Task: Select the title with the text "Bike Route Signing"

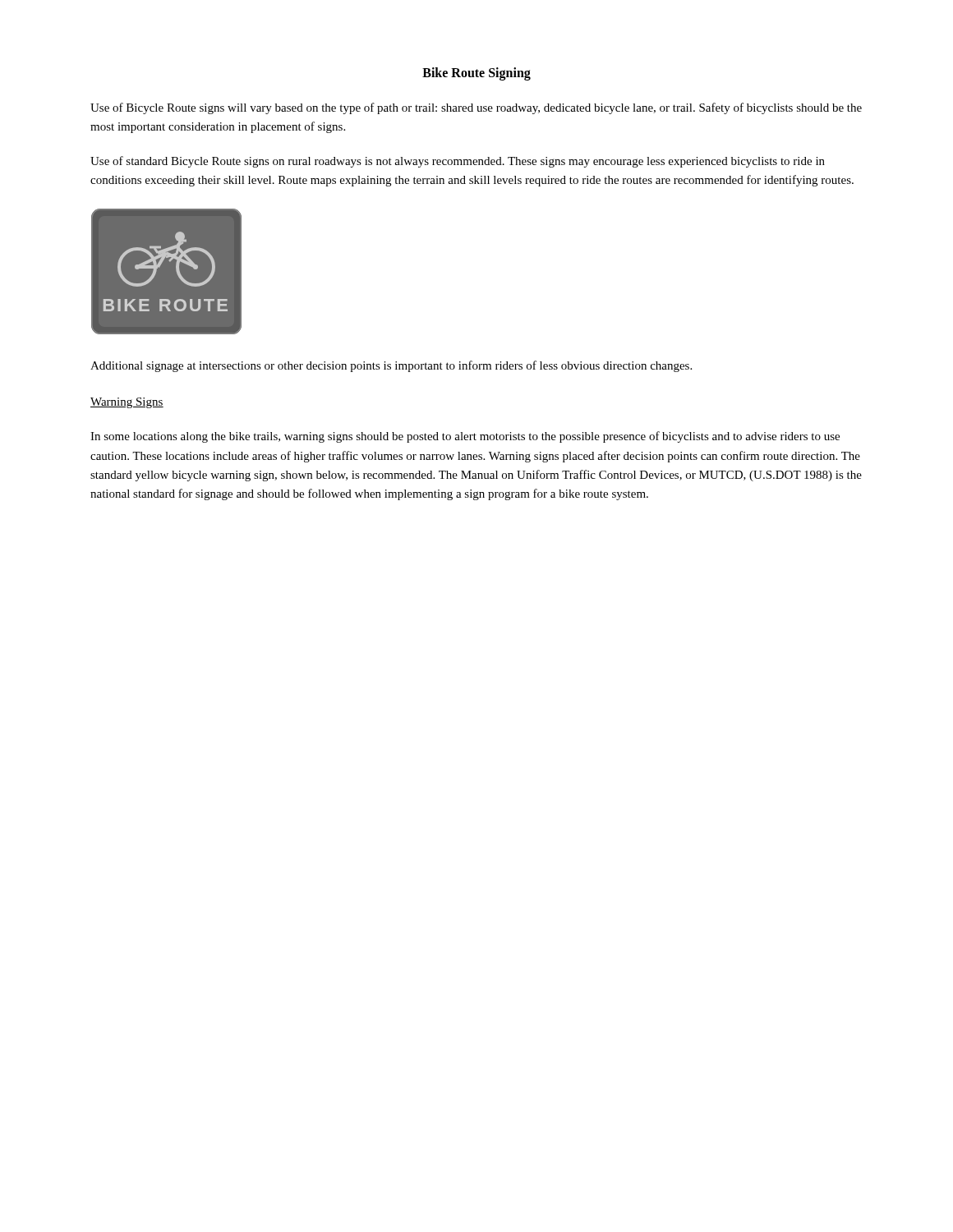Action: coord(476,73)
